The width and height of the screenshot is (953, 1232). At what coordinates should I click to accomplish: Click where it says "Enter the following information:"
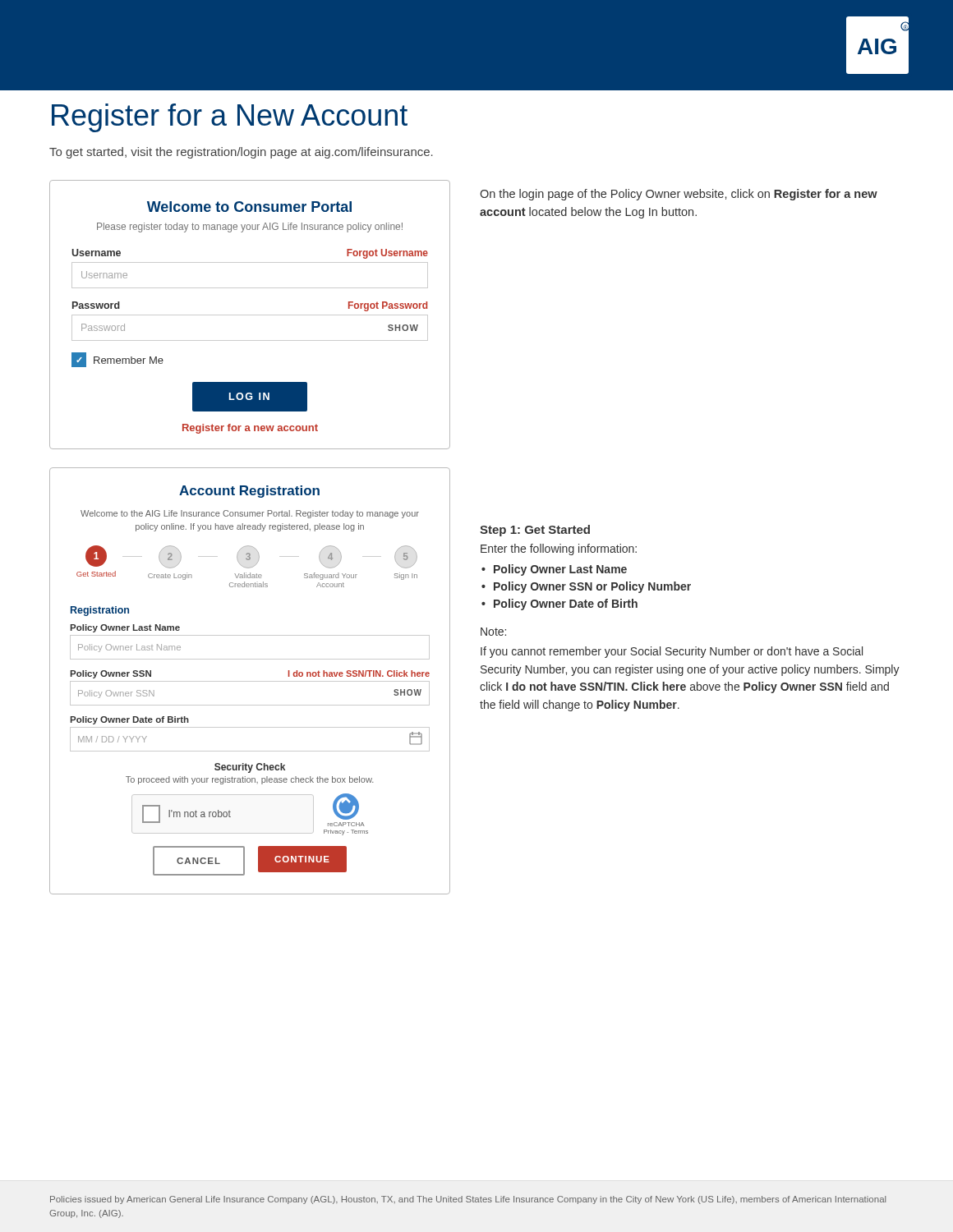coord(559,549)
